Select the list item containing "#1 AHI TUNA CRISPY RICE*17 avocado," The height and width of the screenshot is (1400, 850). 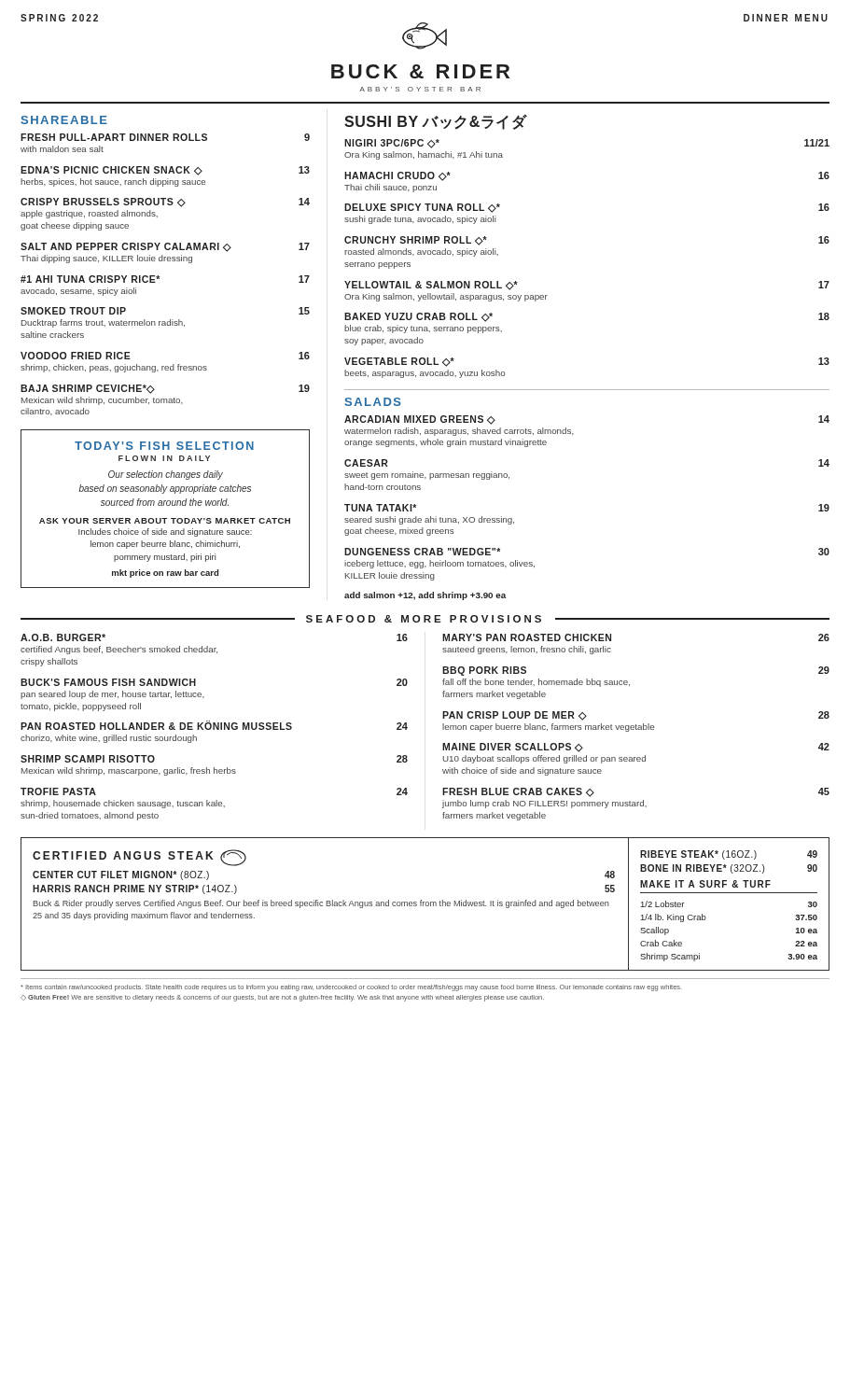[165, 285]
